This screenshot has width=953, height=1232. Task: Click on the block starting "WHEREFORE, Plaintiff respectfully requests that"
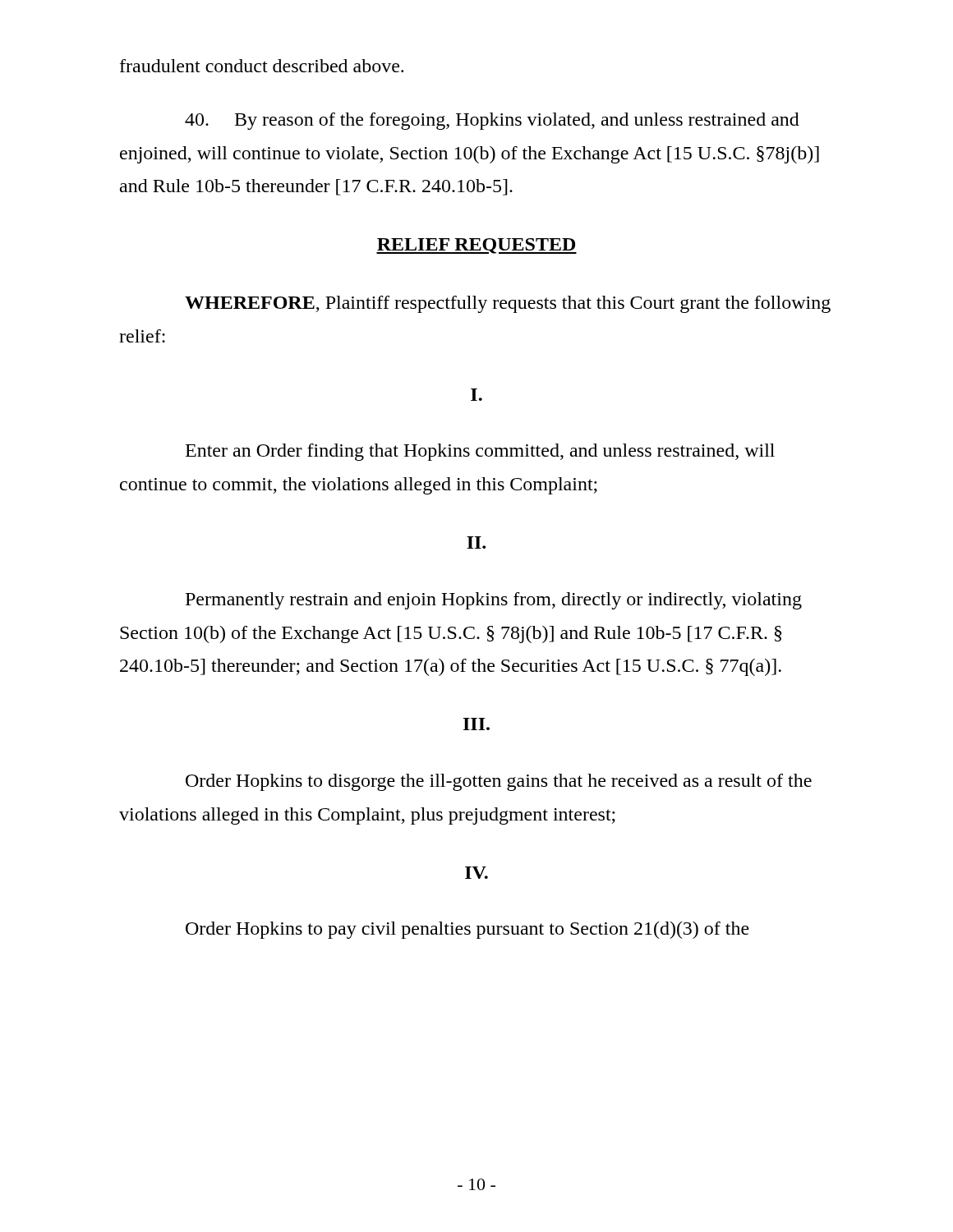(476, 319)
